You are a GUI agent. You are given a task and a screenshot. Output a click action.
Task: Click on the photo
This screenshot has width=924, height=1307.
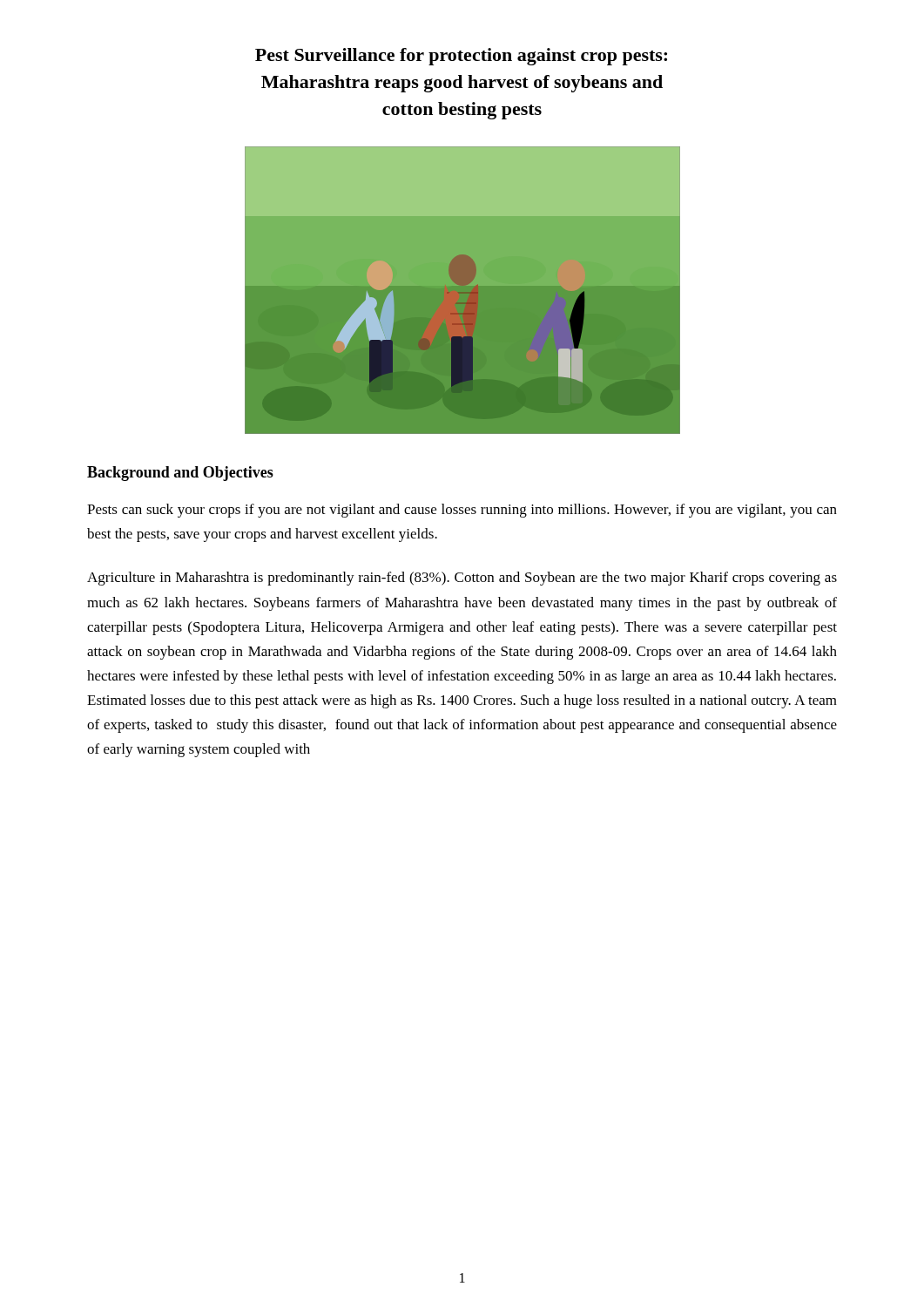click(x=462, y=292)
